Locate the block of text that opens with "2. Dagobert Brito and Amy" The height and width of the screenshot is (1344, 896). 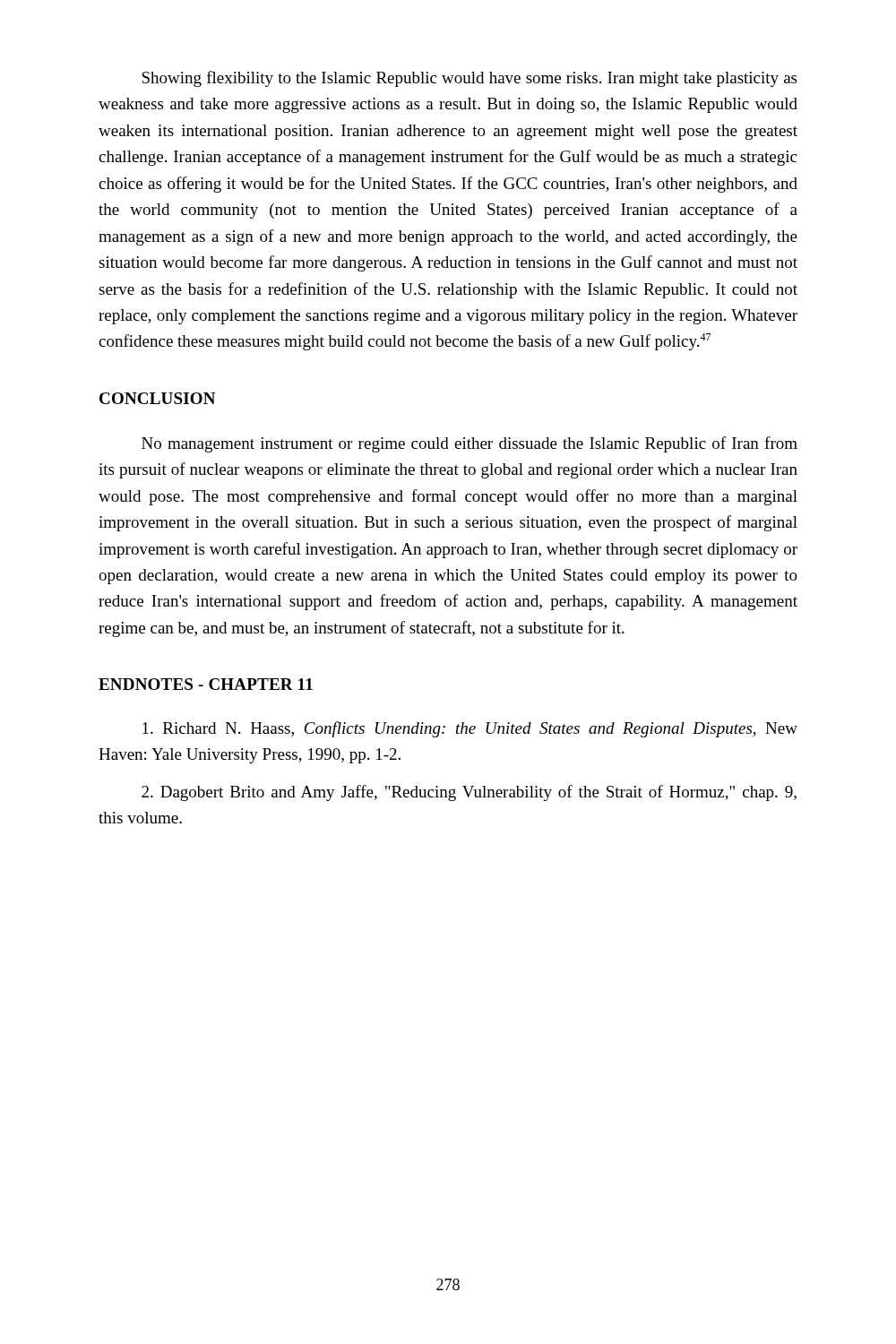448,805
